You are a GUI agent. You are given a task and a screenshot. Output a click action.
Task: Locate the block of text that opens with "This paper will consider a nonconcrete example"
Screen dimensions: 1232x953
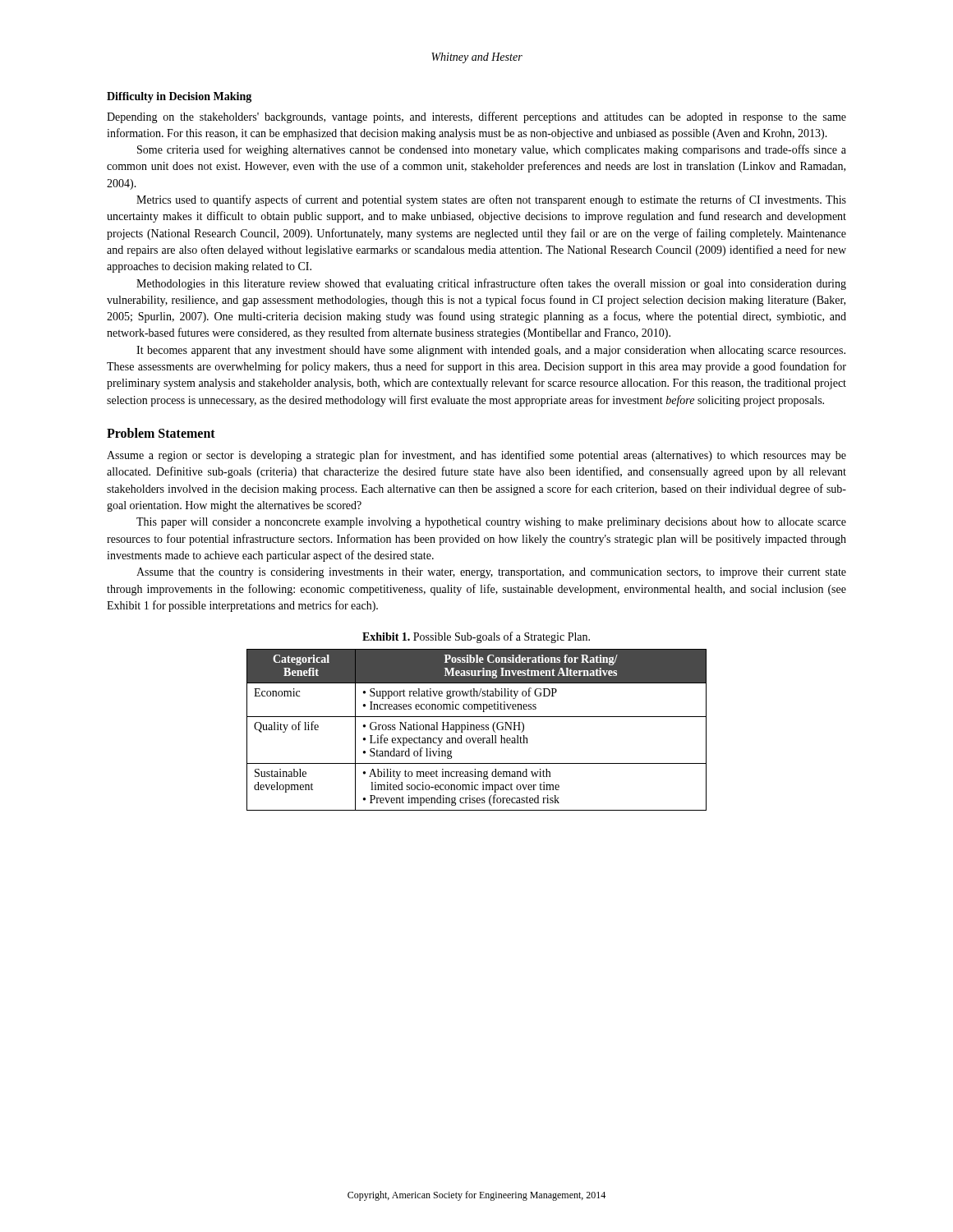point(476,539)
